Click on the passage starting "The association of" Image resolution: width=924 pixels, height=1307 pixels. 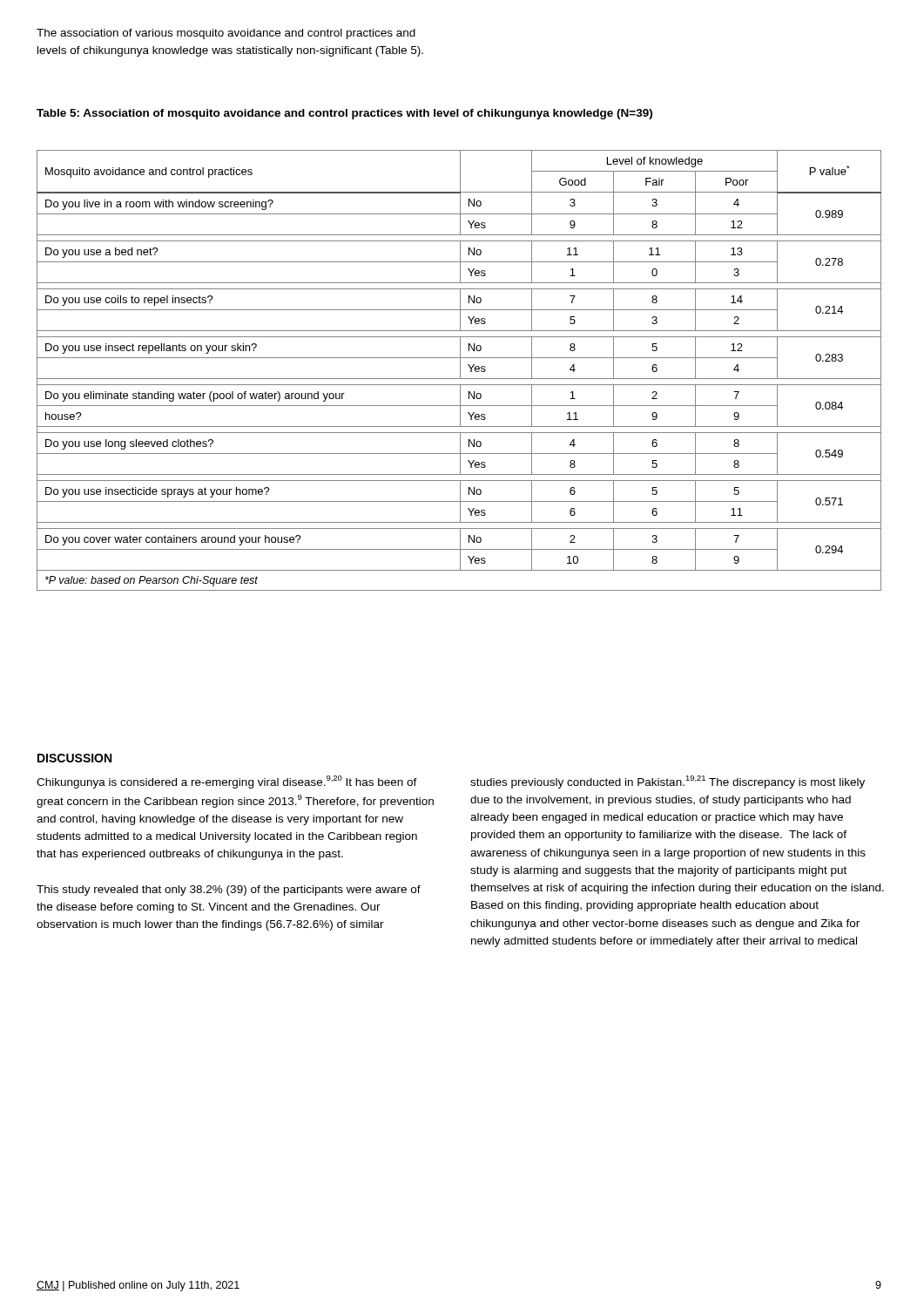[230, 41]
